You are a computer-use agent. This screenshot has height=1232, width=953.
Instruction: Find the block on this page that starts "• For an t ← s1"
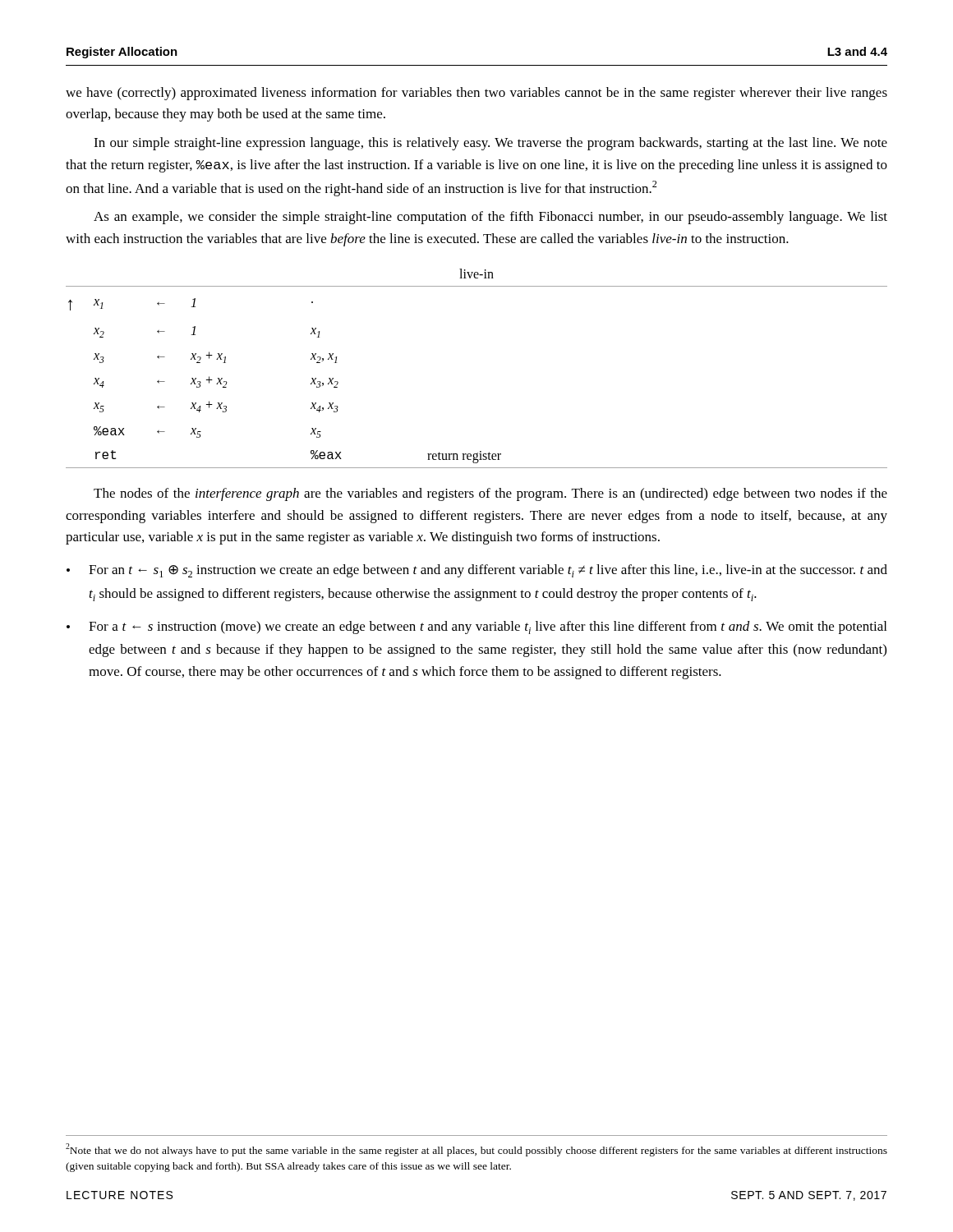click(476, 583)
